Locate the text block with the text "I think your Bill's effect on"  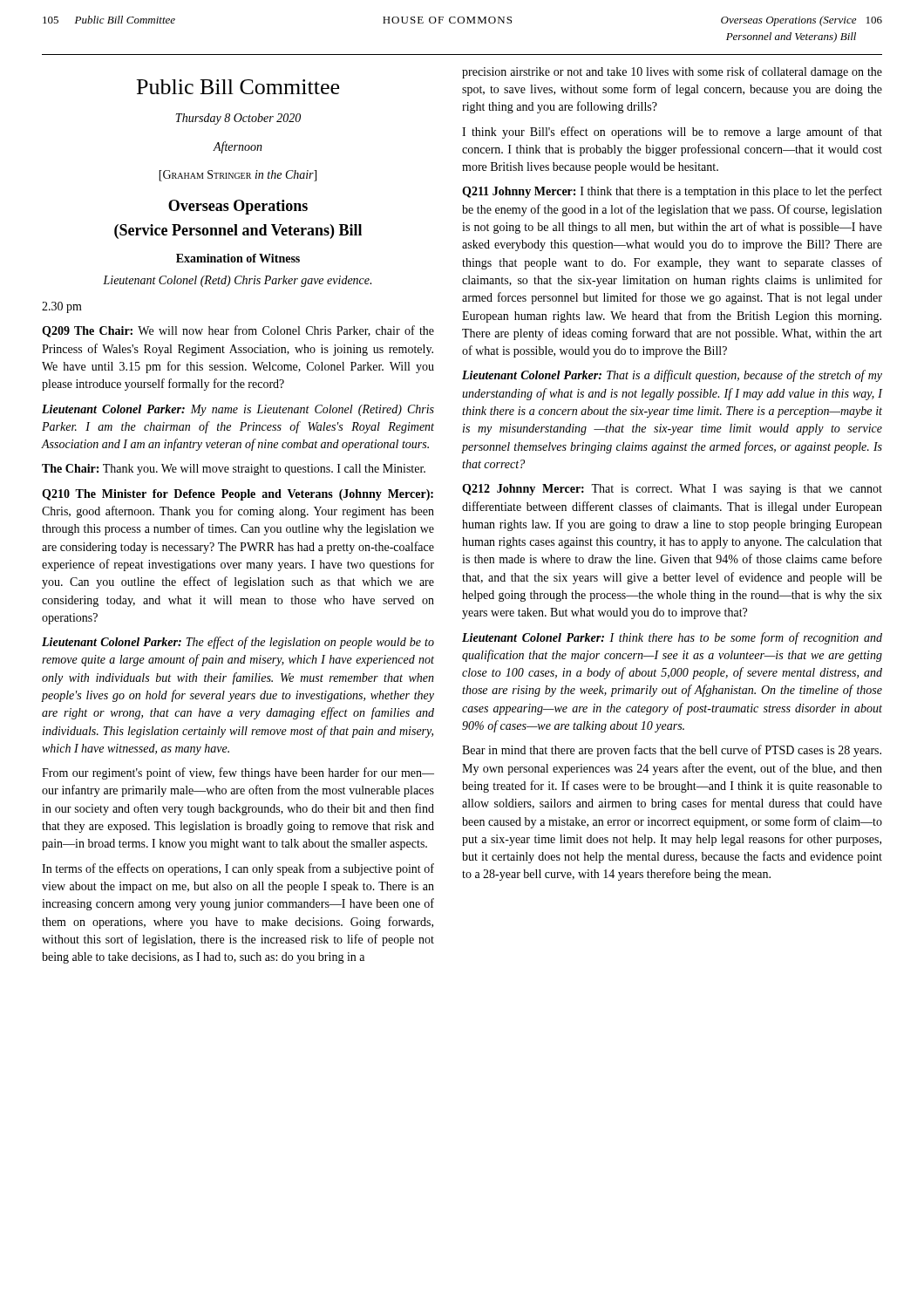click(x=672, y=149)
